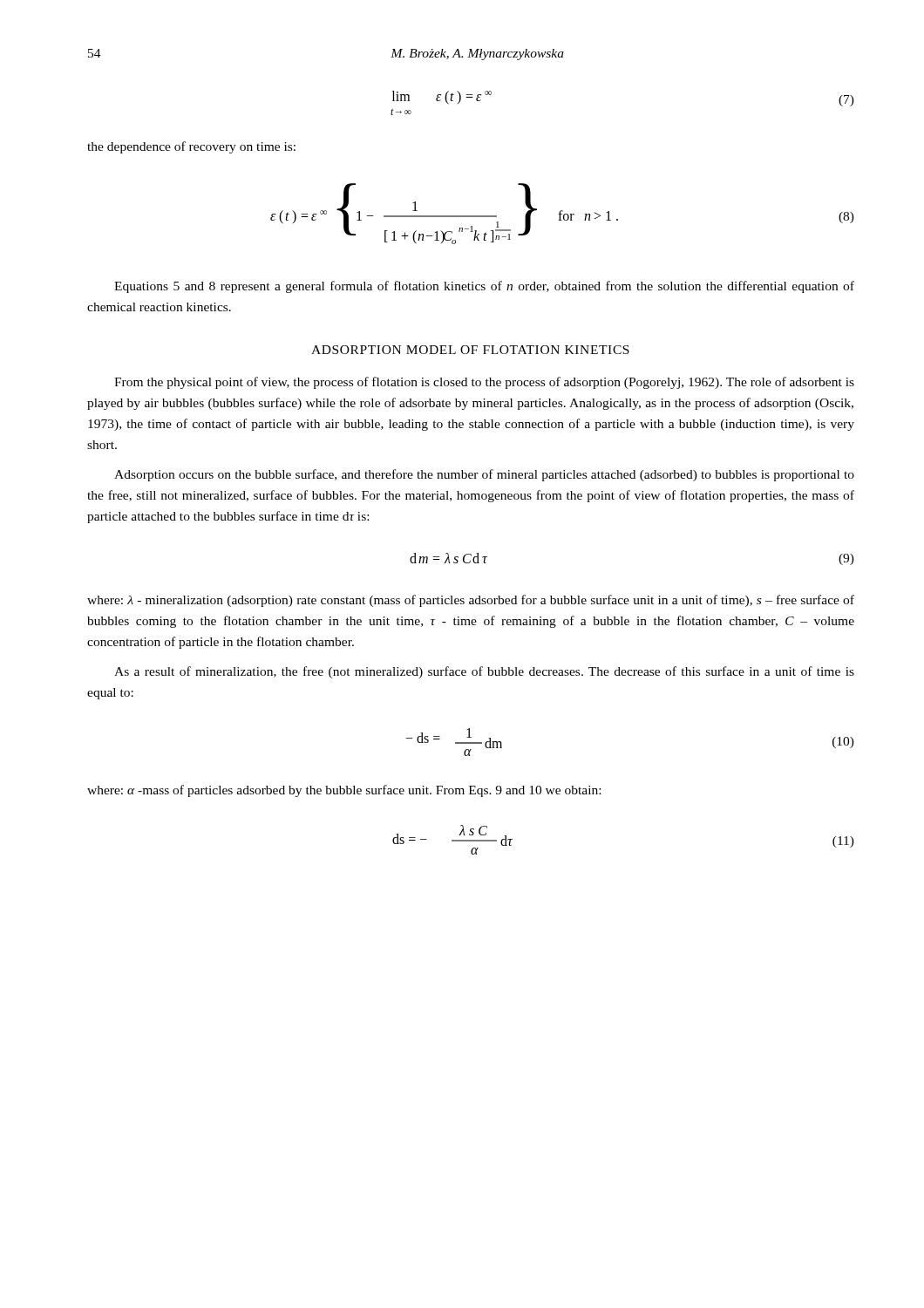924x1308 pixels.
Task: Locate the text starting "Adsorption occurs on the bubble surface, and therefore"
Action: point(471,495)
